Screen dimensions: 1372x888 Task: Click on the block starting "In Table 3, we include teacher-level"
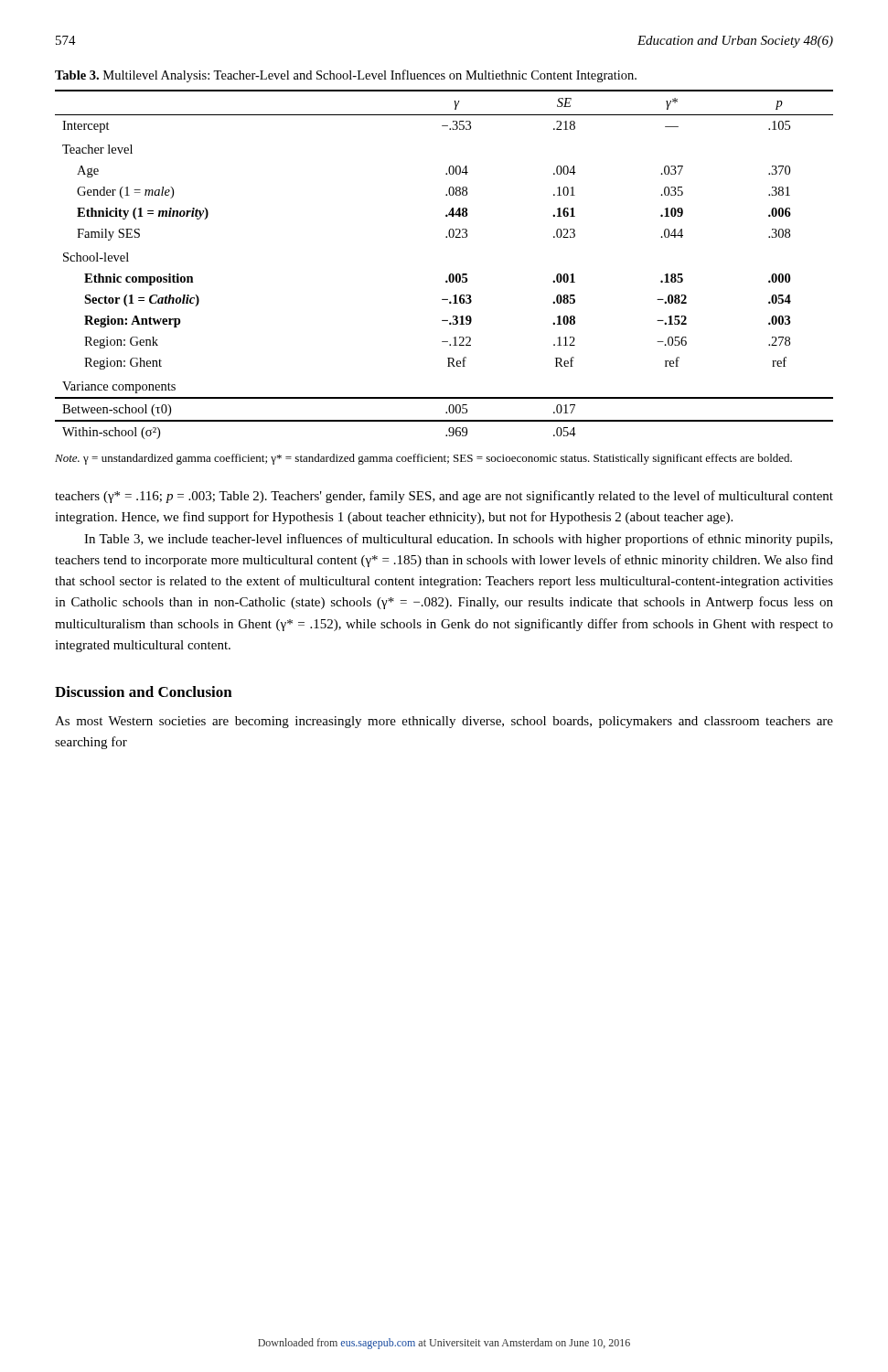[444, 592]
